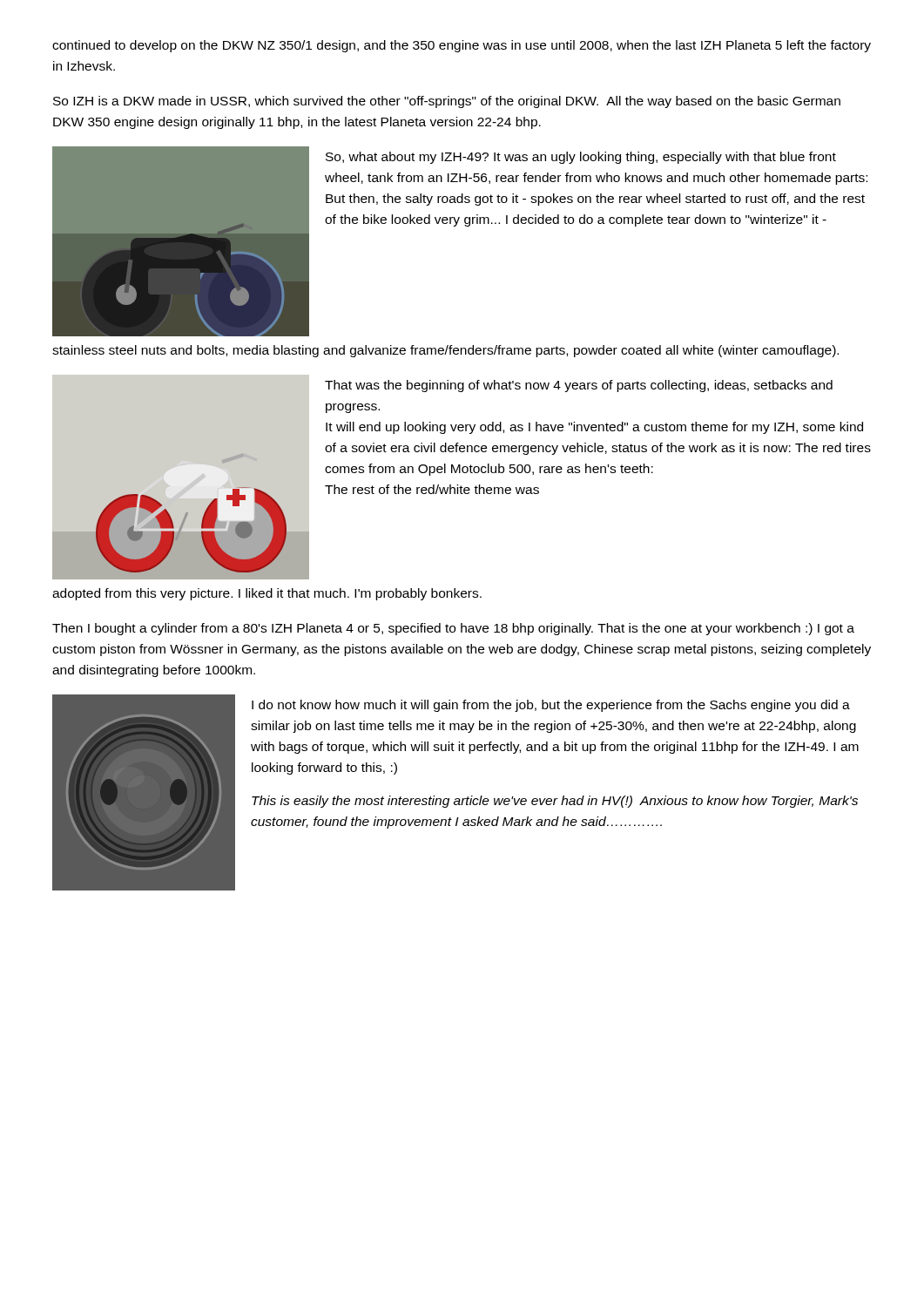This screenshot has height=1307, width=924.
Task: Select the element starting "That was the beginning of what's"
Action: point(598,437)
